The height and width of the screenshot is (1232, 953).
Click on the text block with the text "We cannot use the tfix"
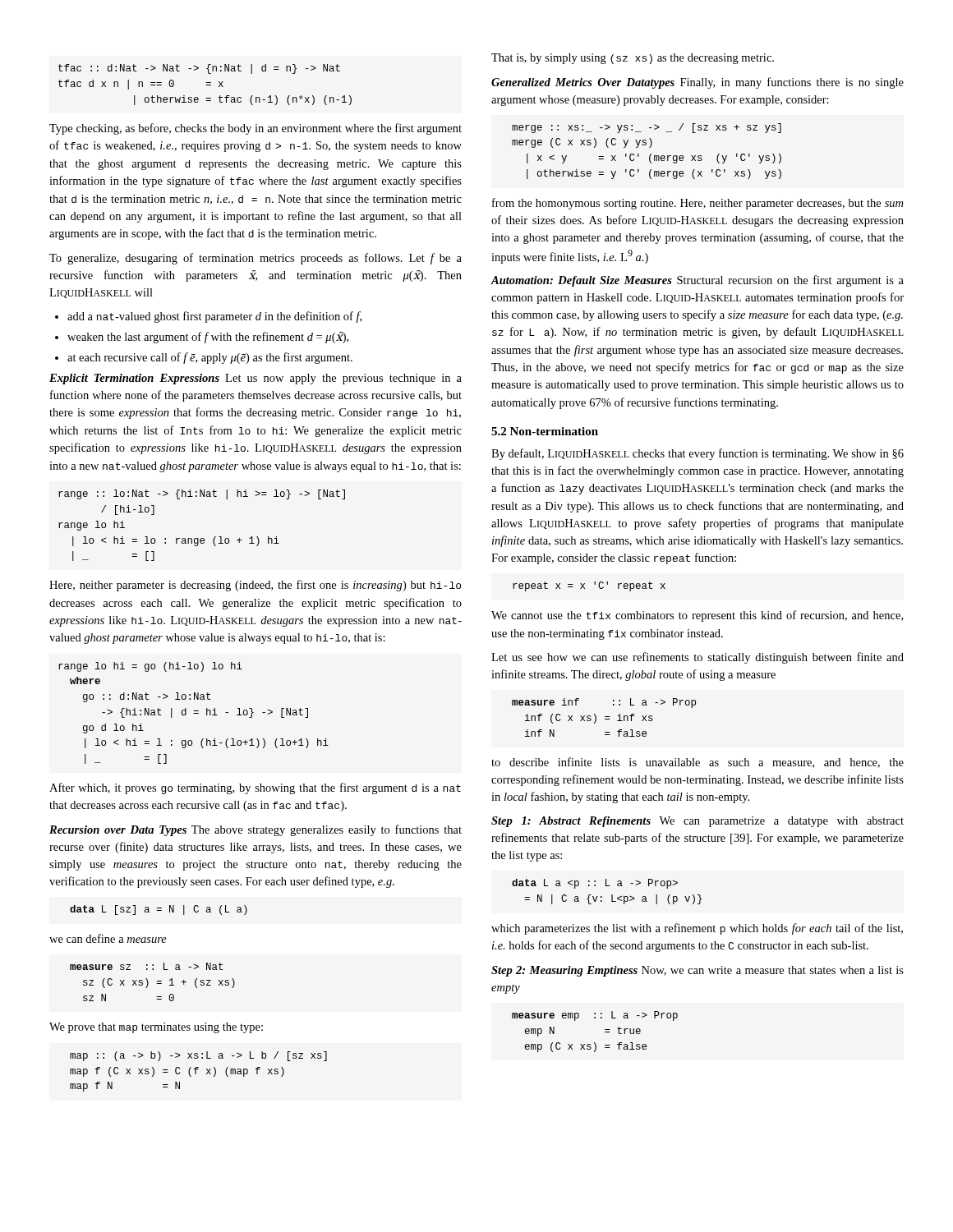coord(698,625)
